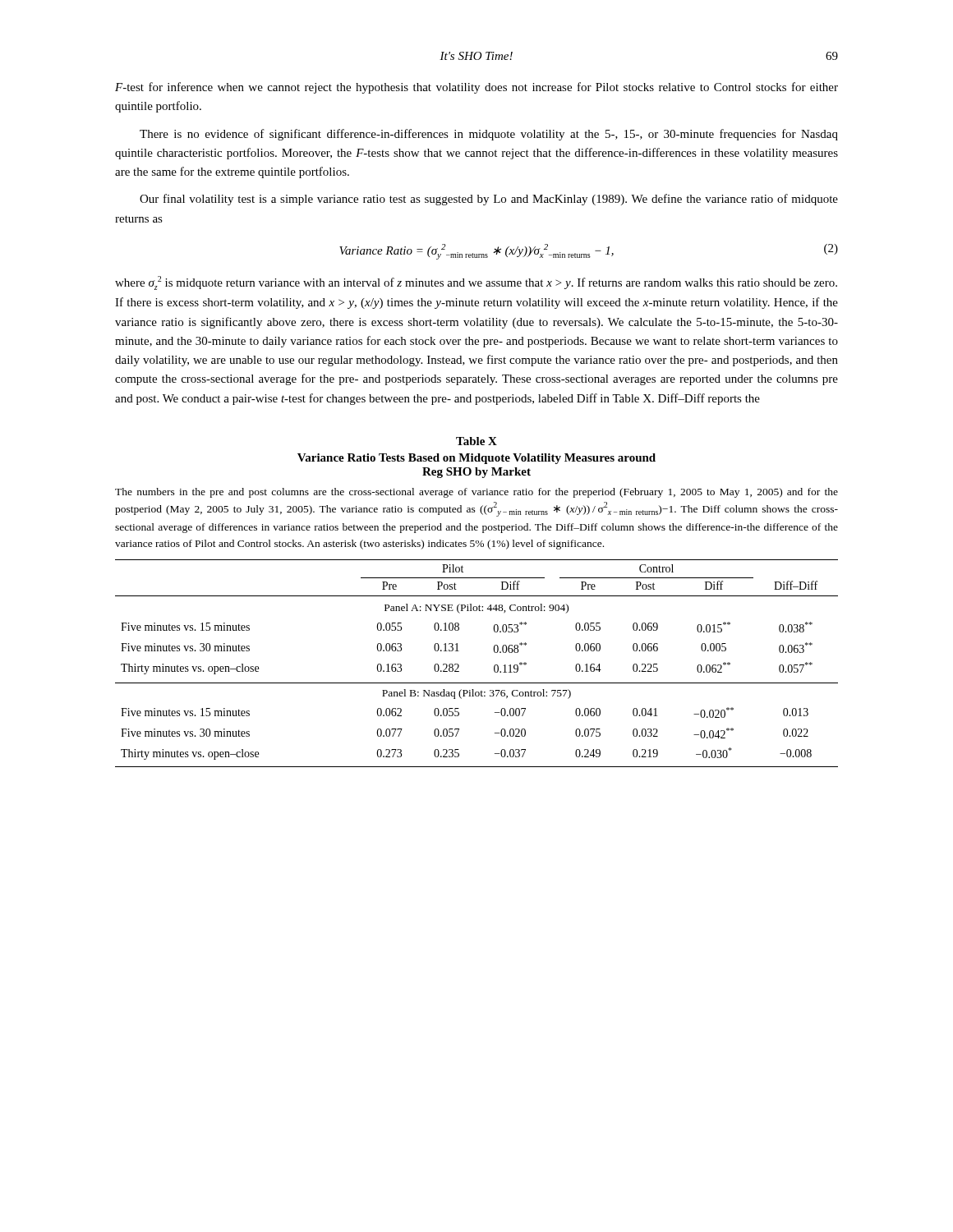Find the table that mentions "0.053 **"
953x1232 pixels.
pyautogui.click(x=476, y=663)
